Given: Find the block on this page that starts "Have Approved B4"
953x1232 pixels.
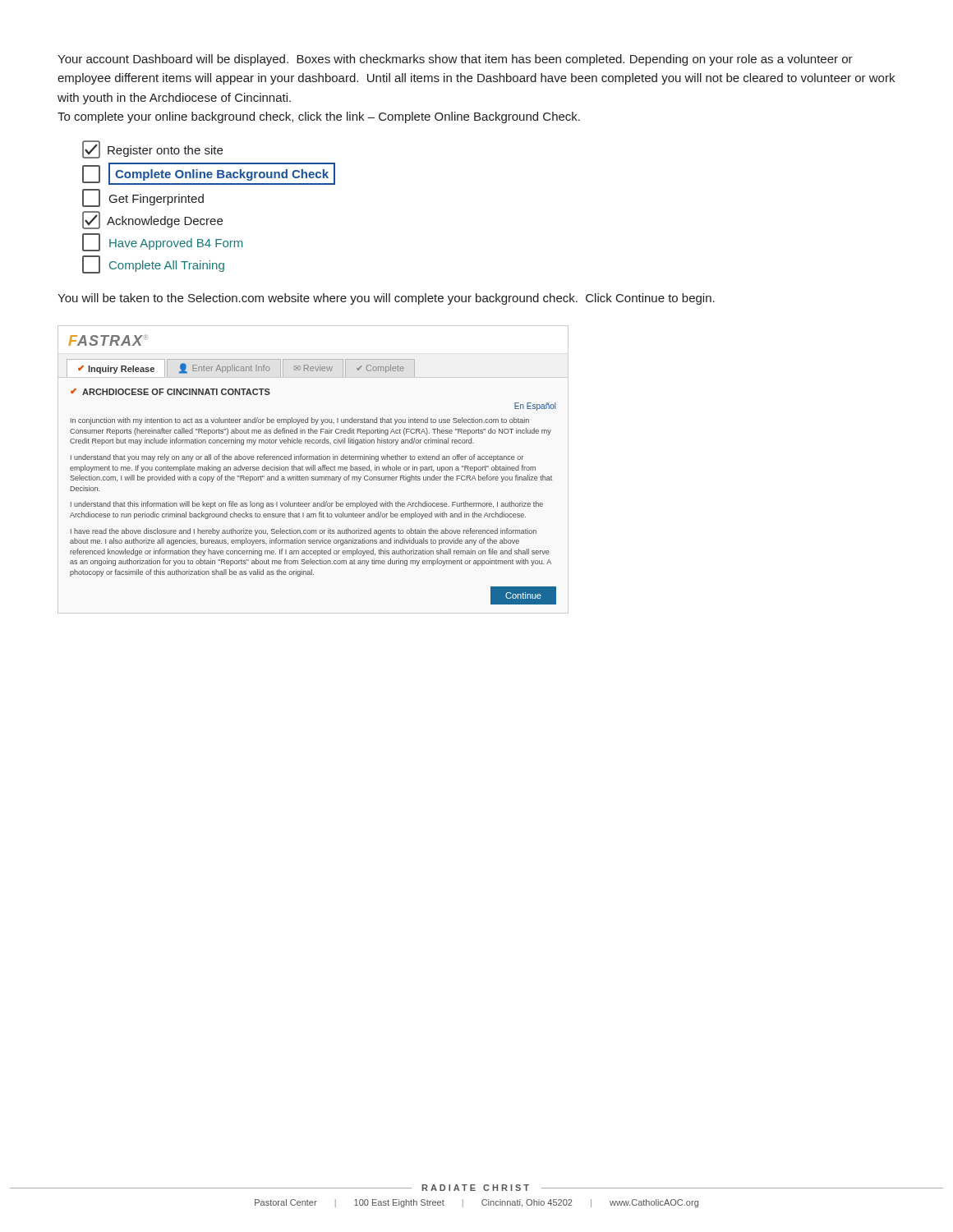Looking at the screenshot, I should click(x=163, y=242).
